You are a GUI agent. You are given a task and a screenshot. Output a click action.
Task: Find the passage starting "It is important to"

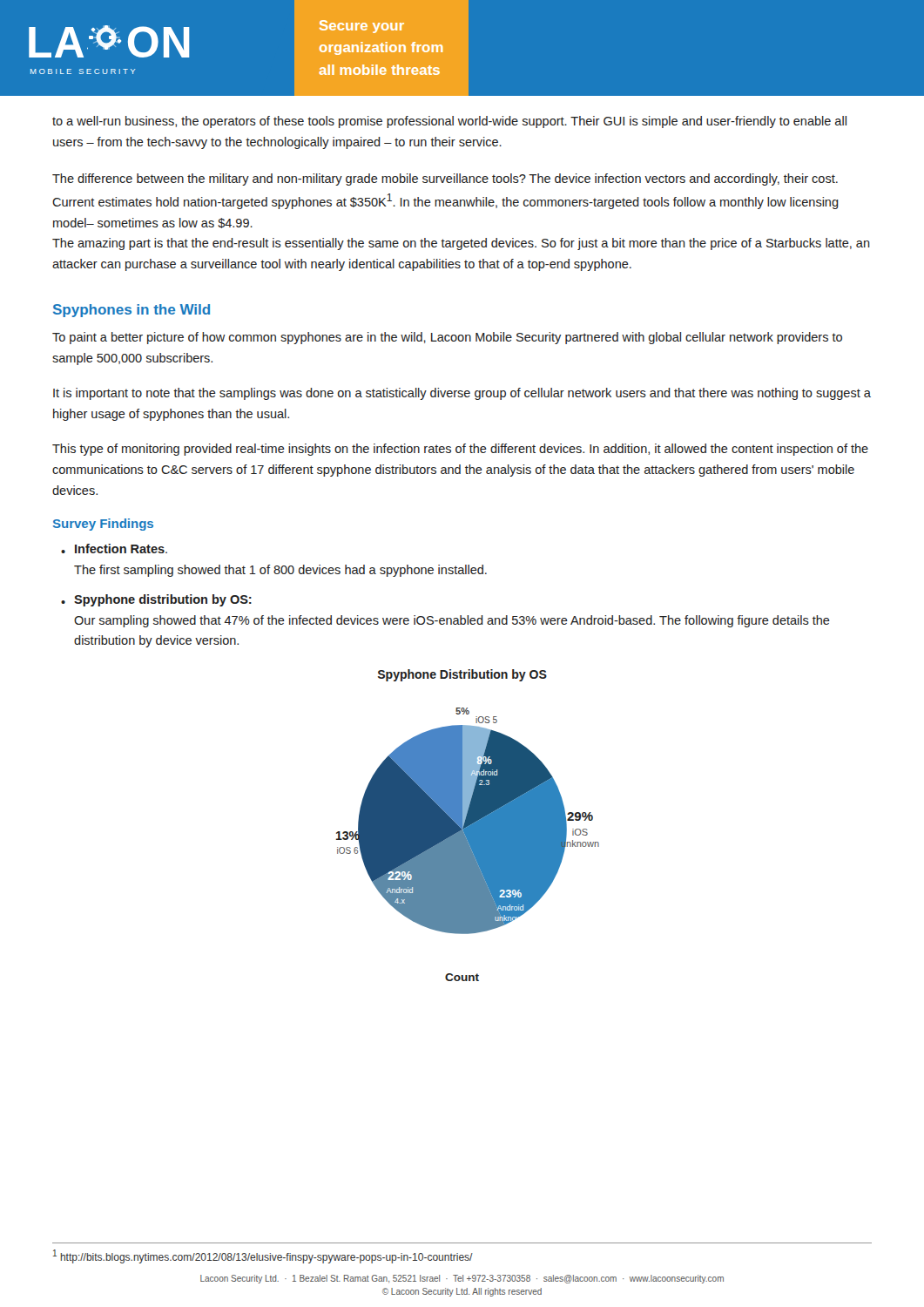(461, 403)
